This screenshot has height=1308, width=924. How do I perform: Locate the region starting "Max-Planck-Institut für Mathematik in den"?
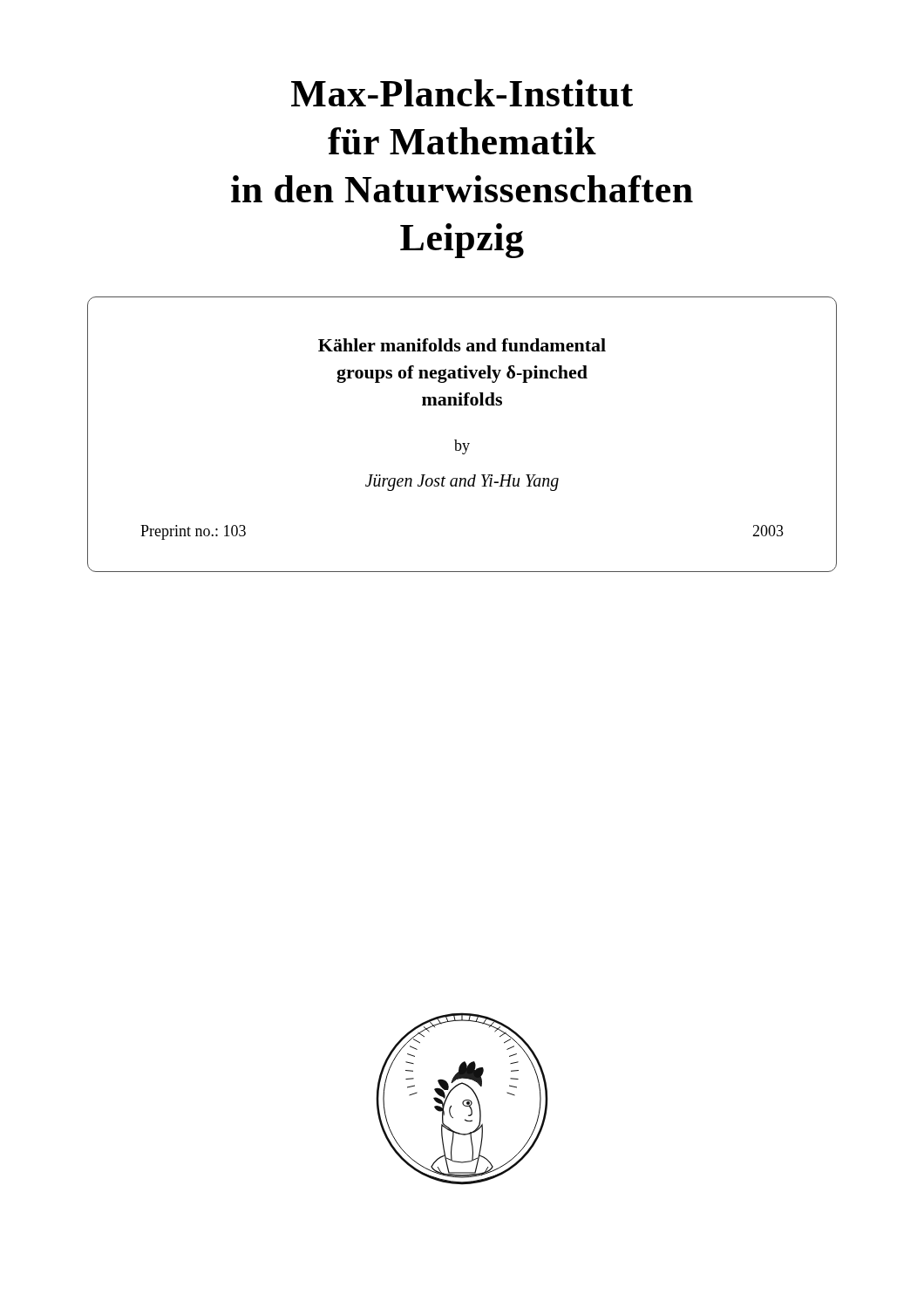coord(462,166)
